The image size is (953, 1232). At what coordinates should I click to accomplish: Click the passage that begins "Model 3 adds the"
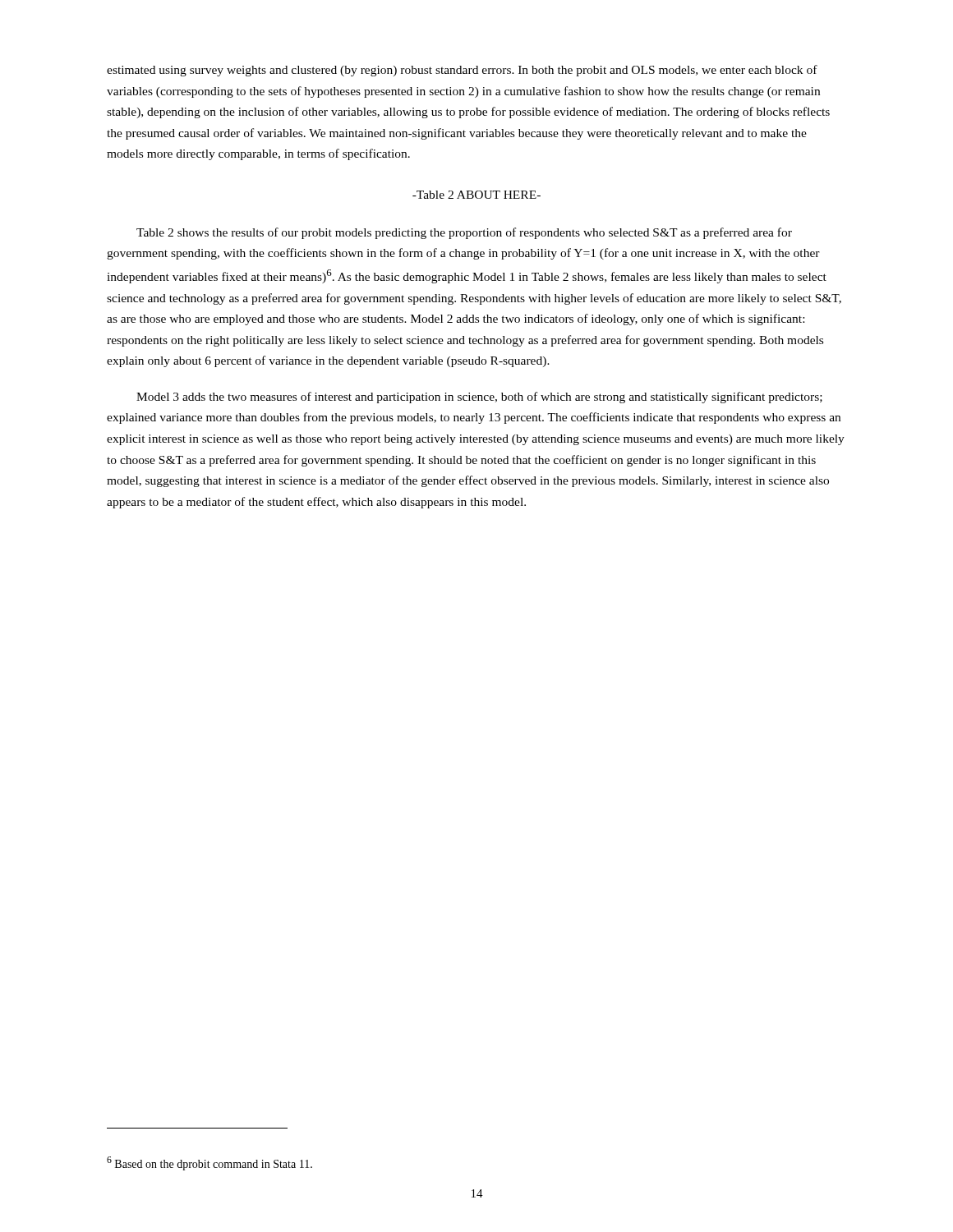(476, 449)
